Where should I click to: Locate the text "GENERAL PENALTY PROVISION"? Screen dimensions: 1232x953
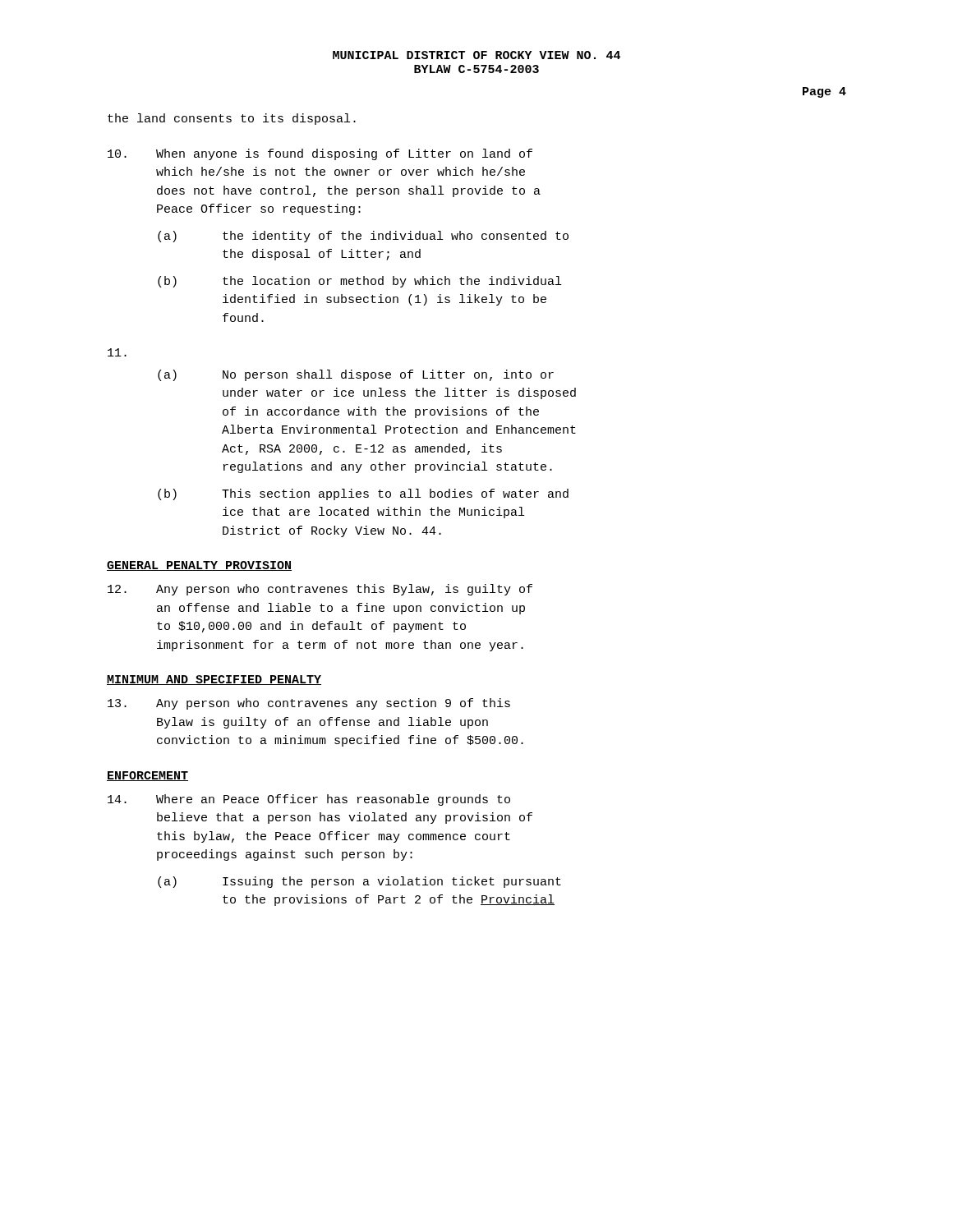click(x=199, y=566)
